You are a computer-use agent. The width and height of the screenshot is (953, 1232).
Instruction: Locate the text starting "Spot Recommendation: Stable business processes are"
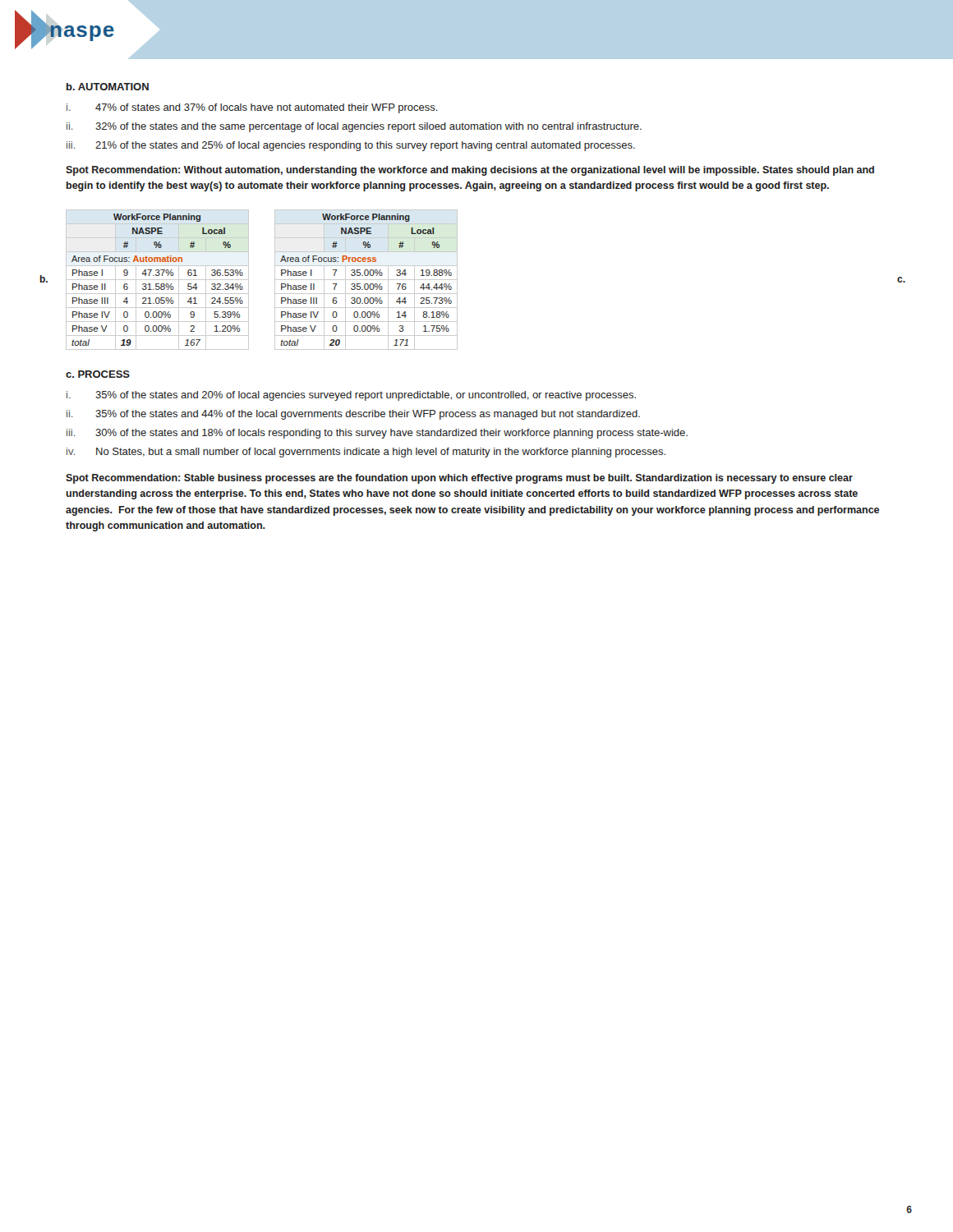473,502
